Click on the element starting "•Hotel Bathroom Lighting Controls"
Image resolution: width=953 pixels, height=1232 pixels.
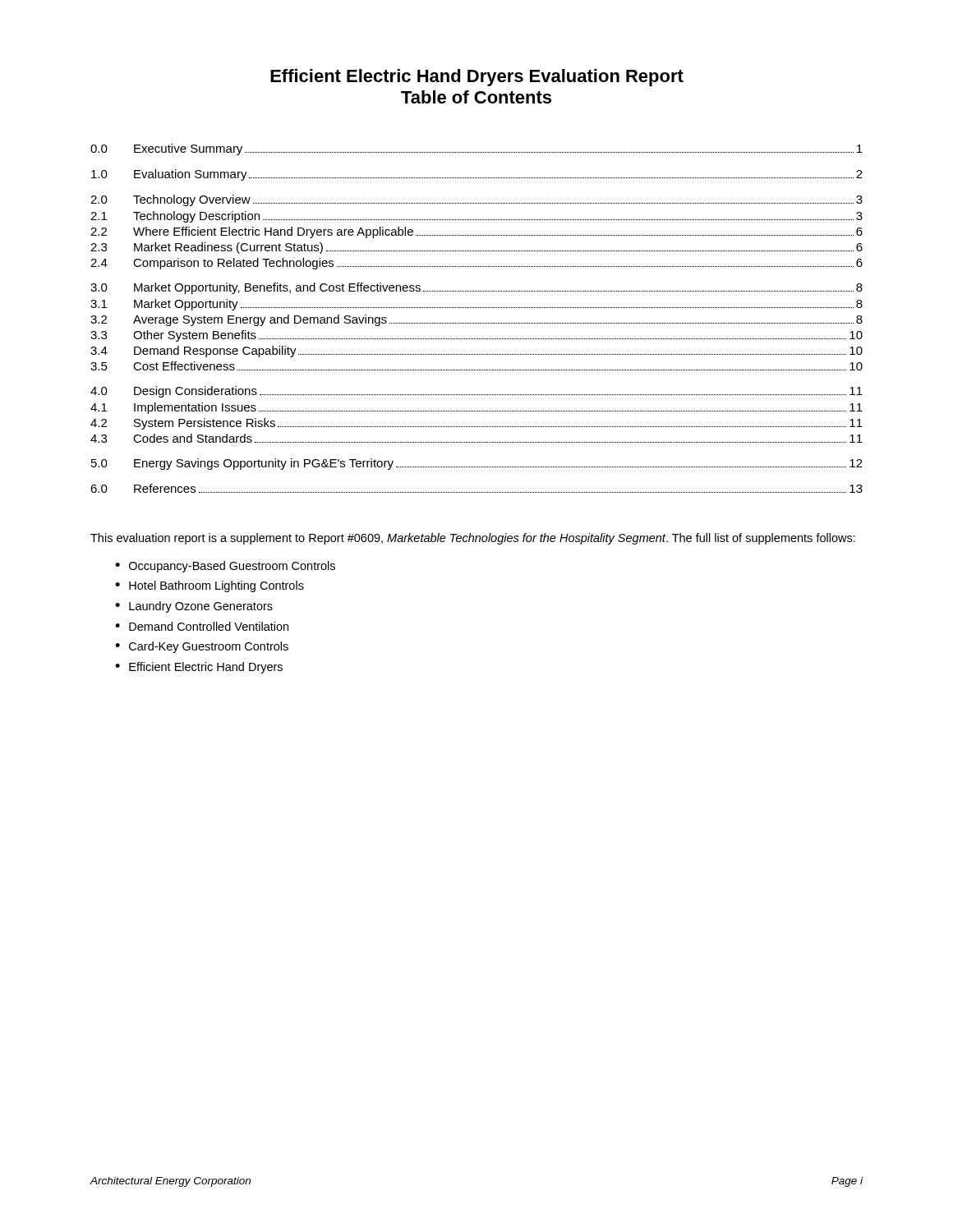tap(209, 586)
